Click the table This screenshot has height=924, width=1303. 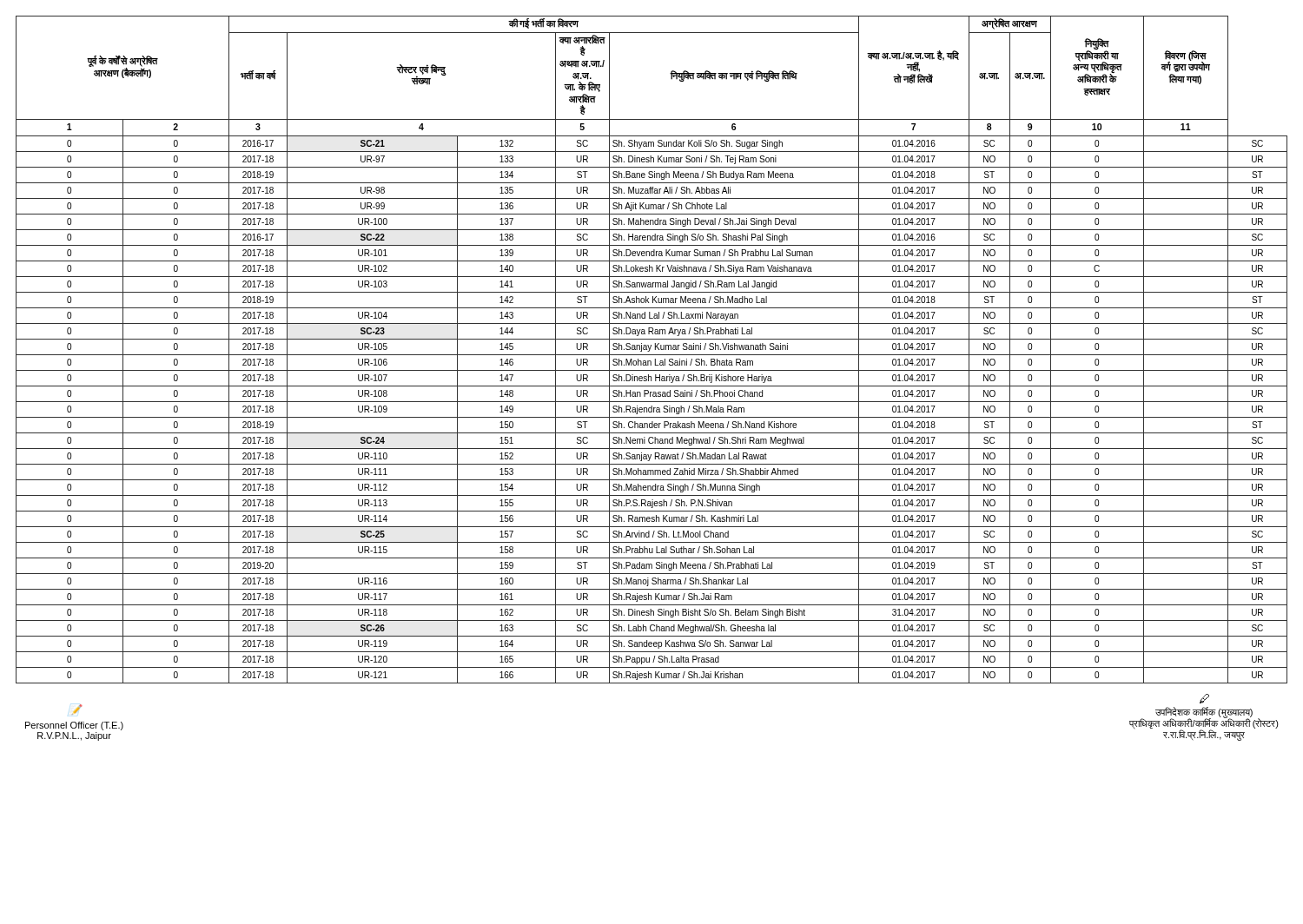pos(652,349)
